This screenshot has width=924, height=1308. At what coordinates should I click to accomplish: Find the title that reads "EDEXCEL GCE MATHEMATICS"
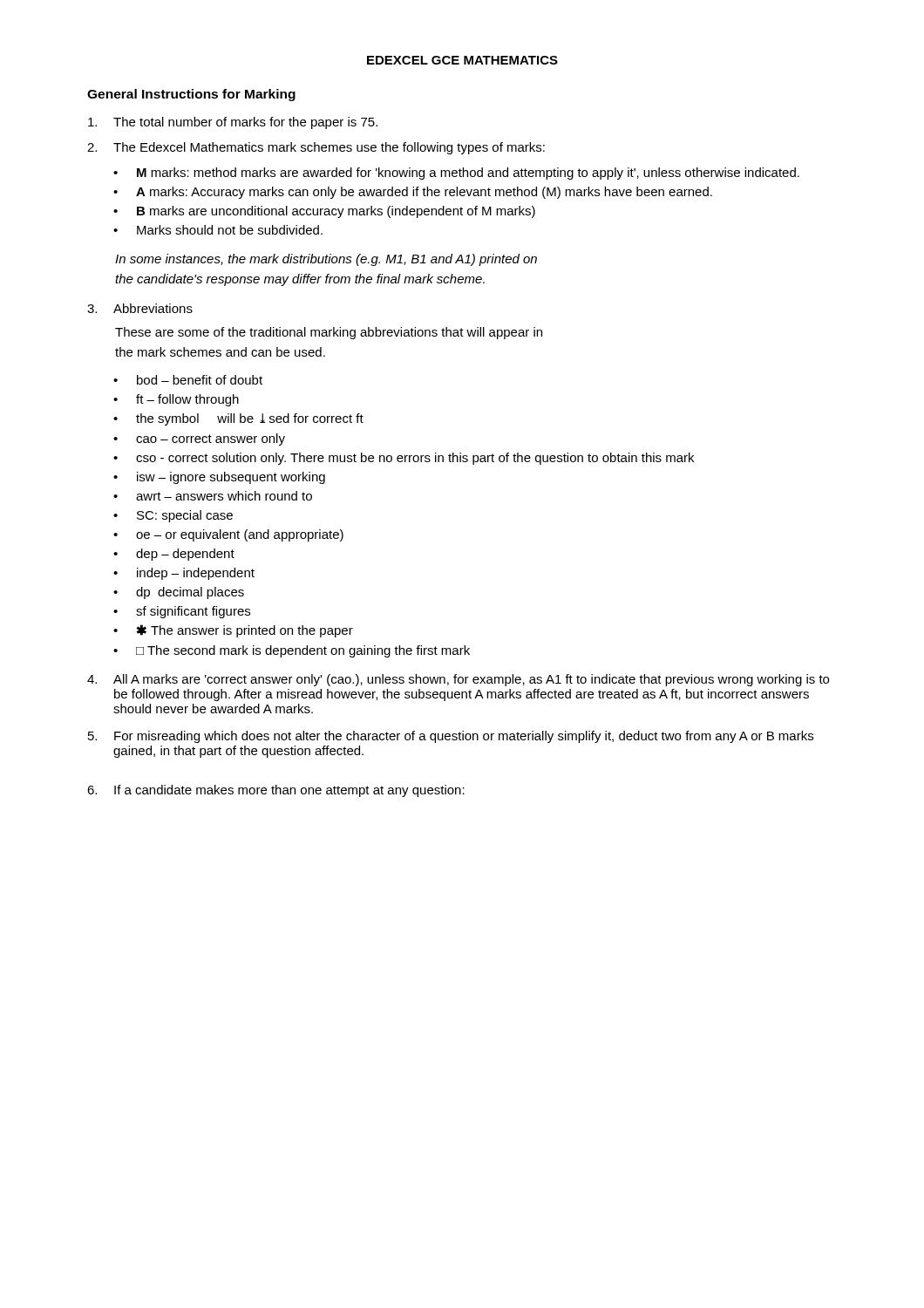[x=462, y=60]
